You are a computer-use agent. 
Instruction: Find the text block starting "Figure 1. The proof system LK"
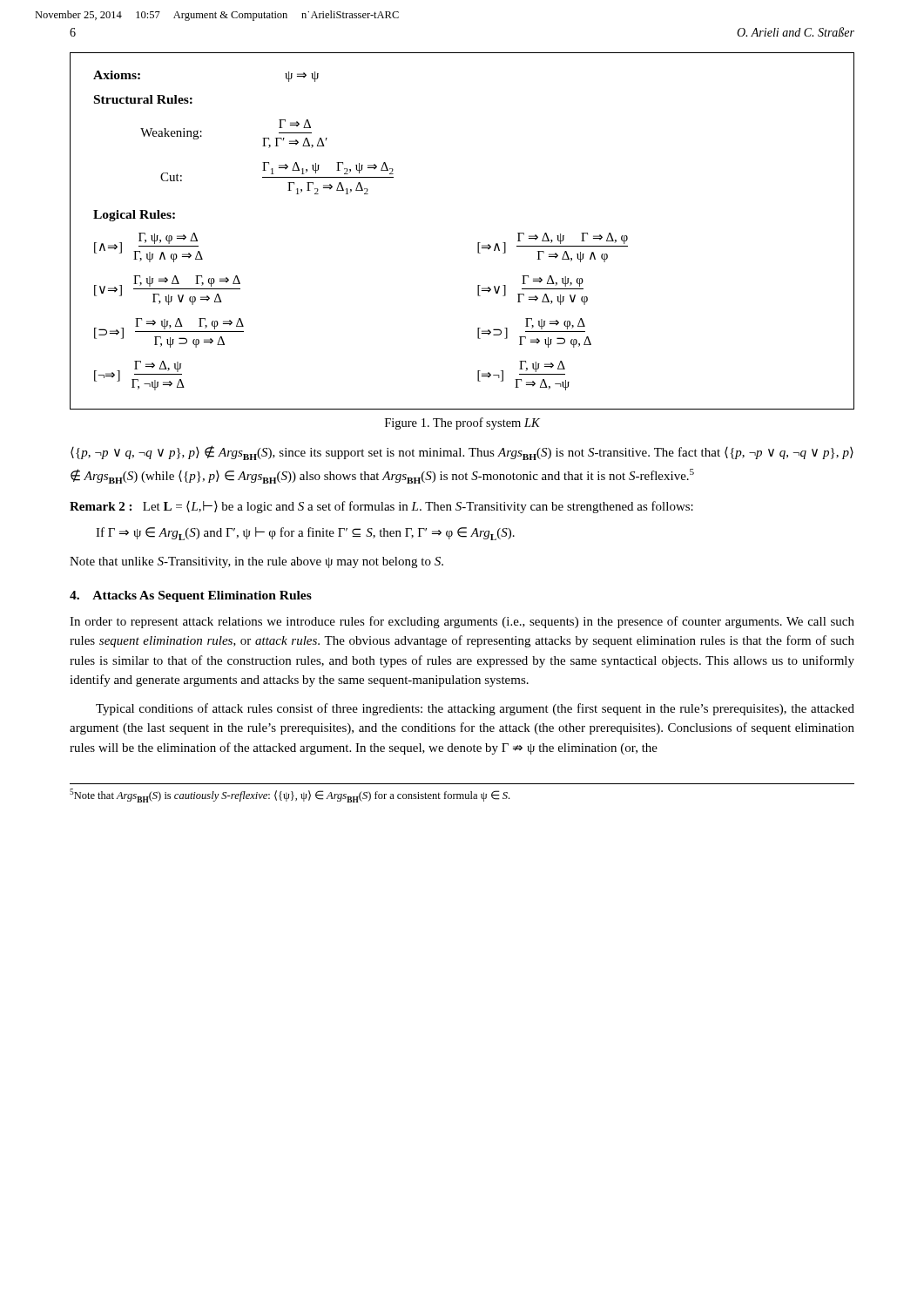462,423
